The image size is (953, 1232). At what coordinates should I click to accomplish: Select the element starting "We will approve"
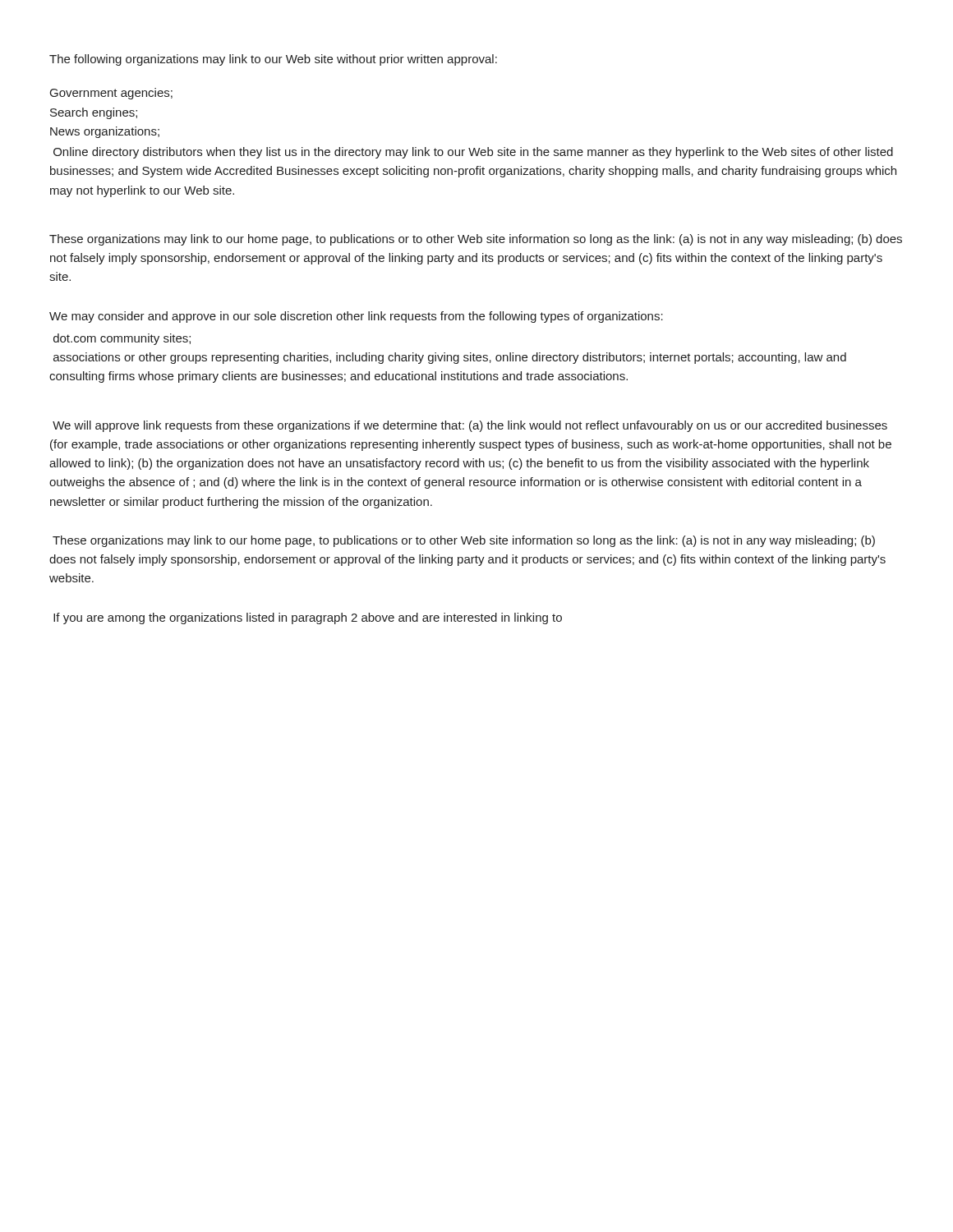[471, 463]
